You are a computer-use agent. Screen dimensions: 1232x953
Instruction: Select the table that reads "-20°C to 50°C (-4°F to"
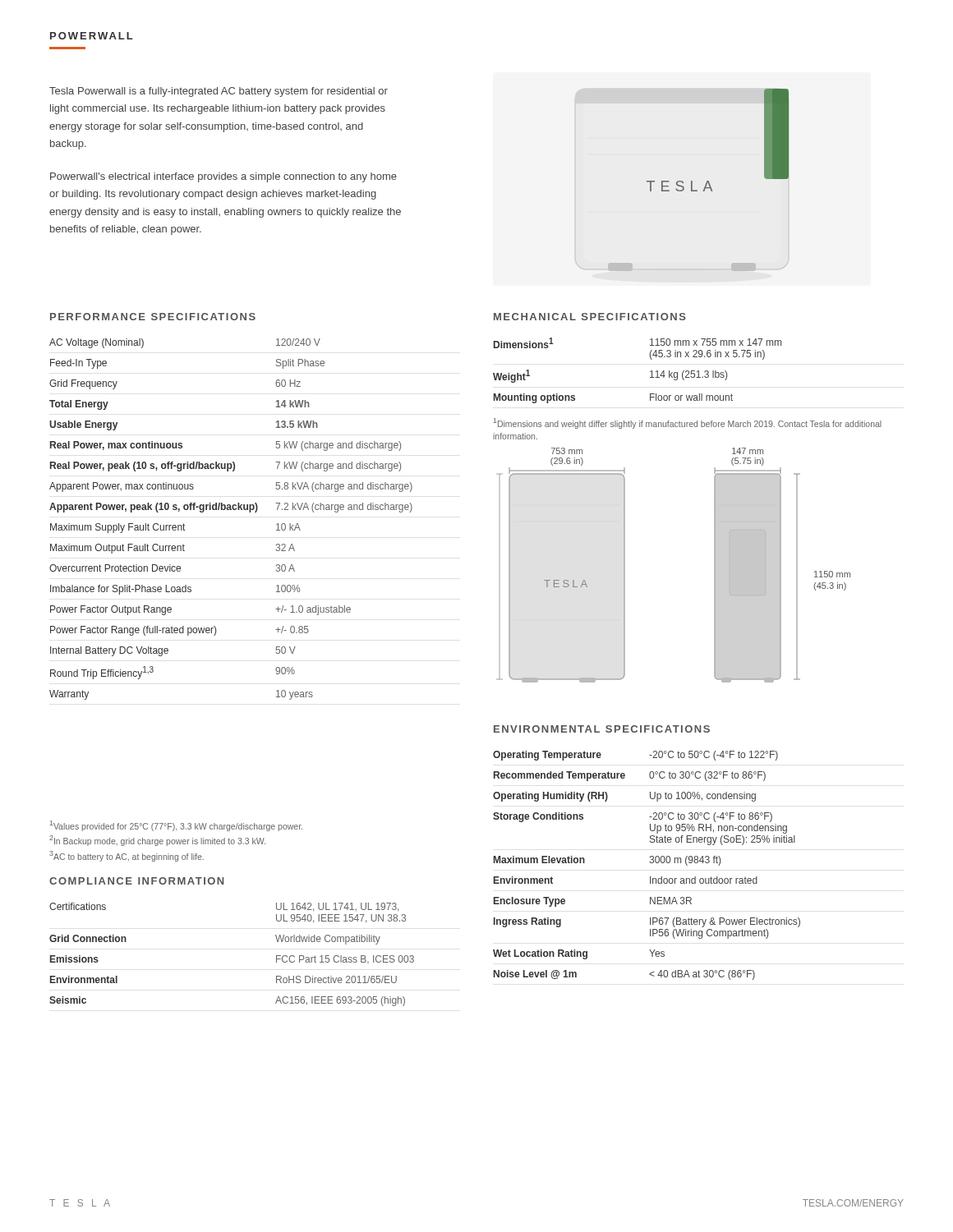[698, 865]
